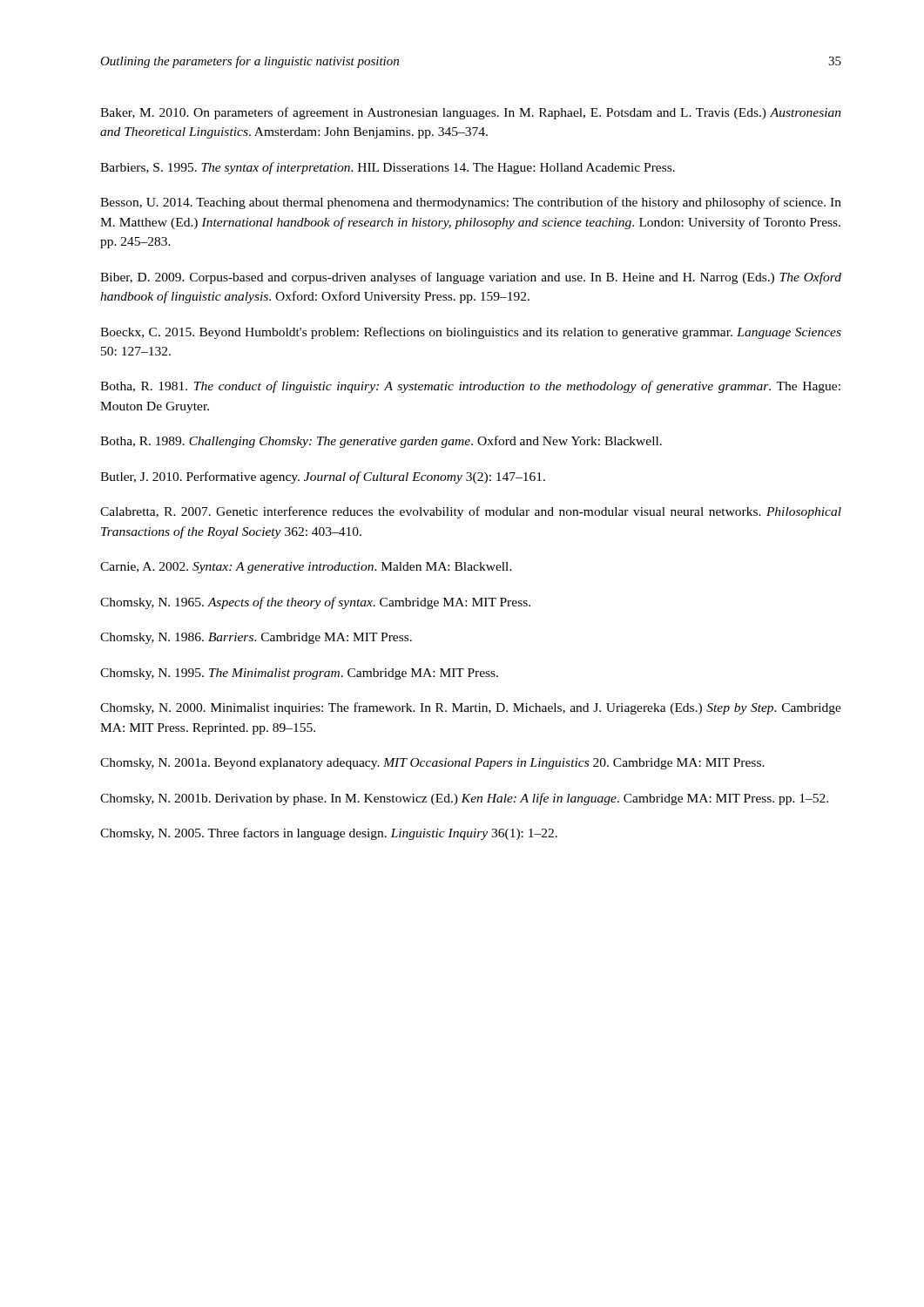The width and height of the screenshot is (924, 1307).
Task: Find the passage starting "Chomsky, N. 2001a. Beyond explanatory"
Action: click(471, 763)
